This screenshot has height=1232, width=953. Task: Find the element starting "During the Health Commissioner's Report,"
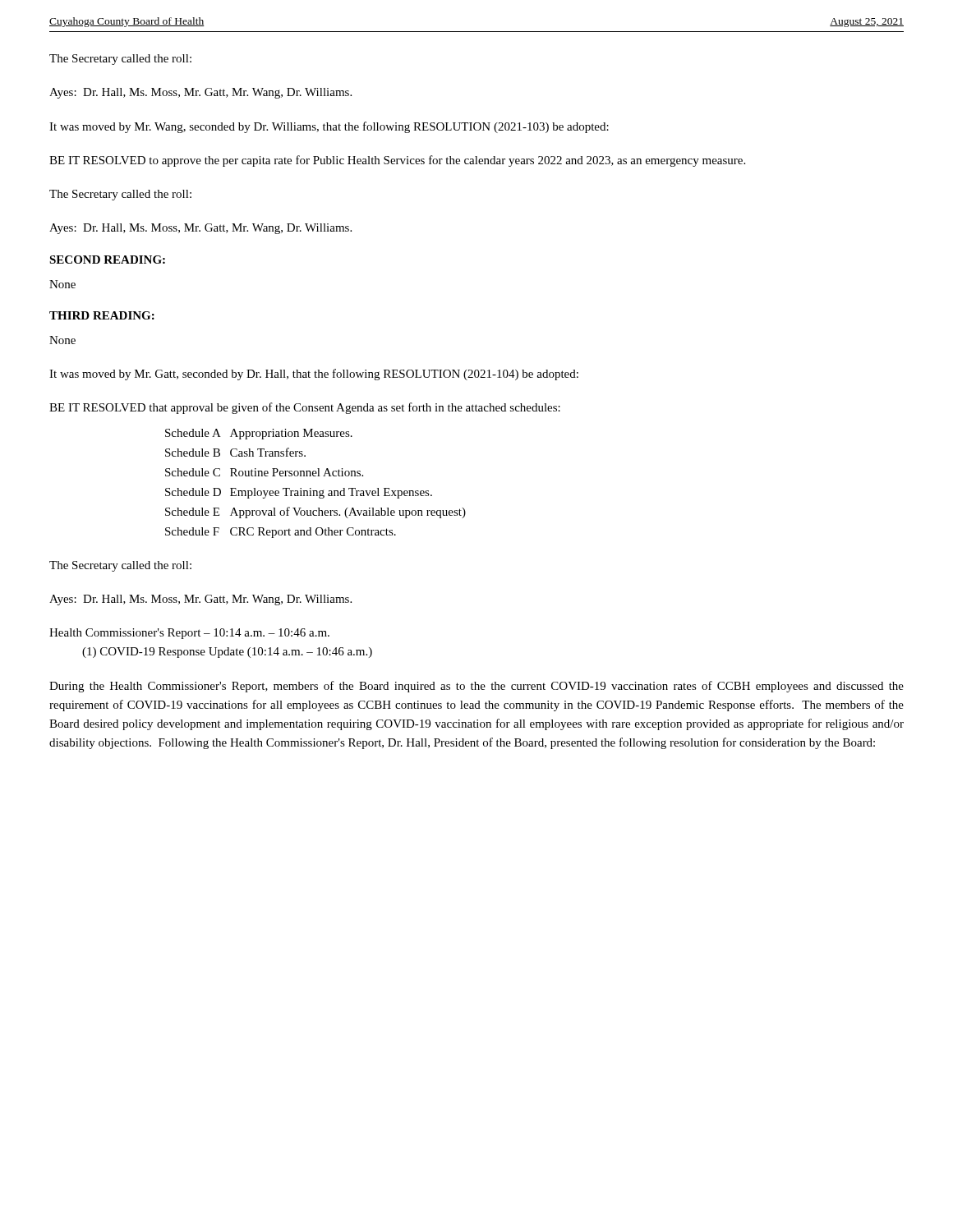click(476, 714)
